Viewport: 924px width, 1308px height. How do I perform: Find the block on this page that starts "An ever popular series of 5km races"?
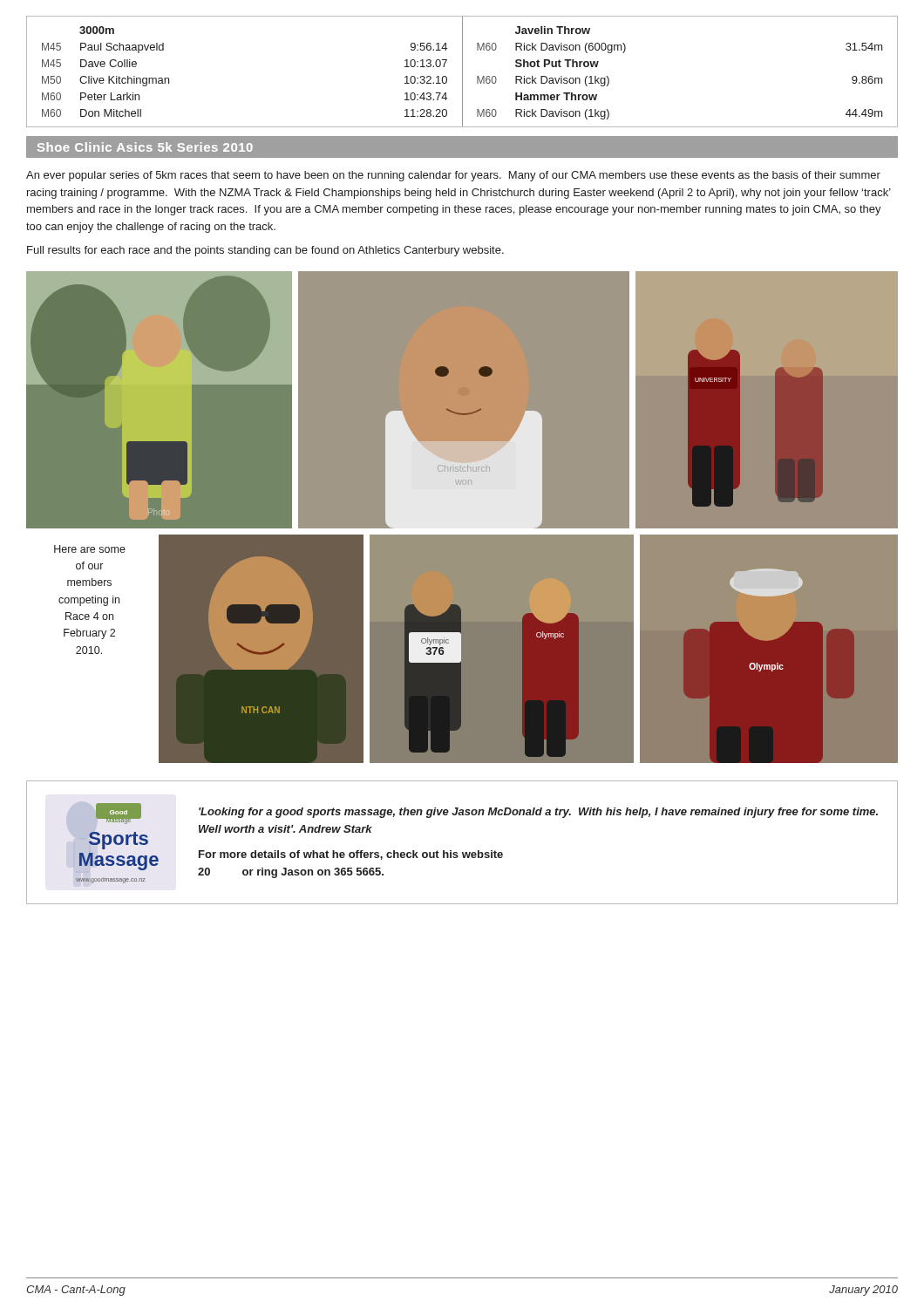[x=458, y=200]
